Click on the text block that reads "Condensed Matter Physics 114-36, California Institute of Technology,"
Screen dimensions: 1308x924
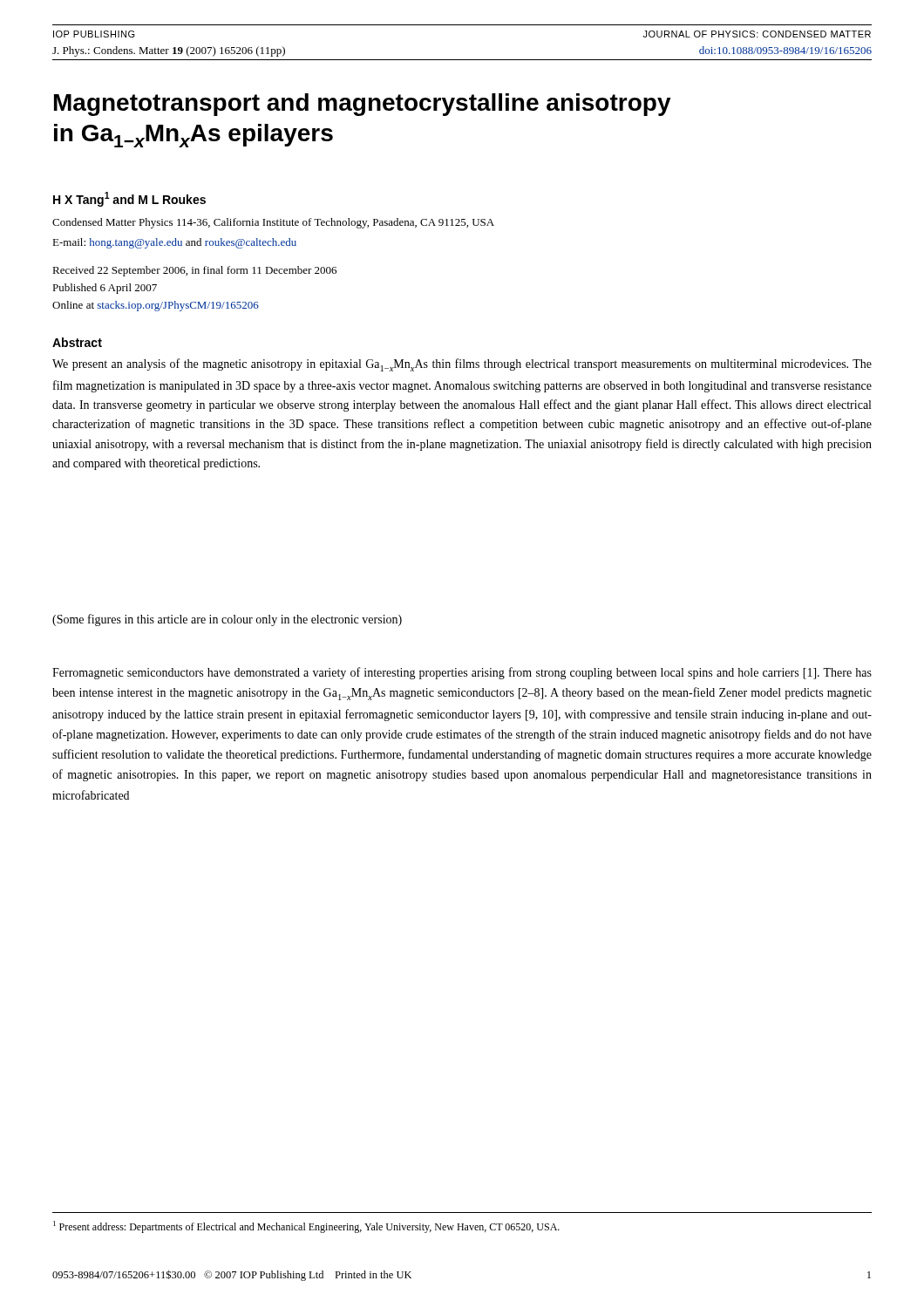(273, 222)
